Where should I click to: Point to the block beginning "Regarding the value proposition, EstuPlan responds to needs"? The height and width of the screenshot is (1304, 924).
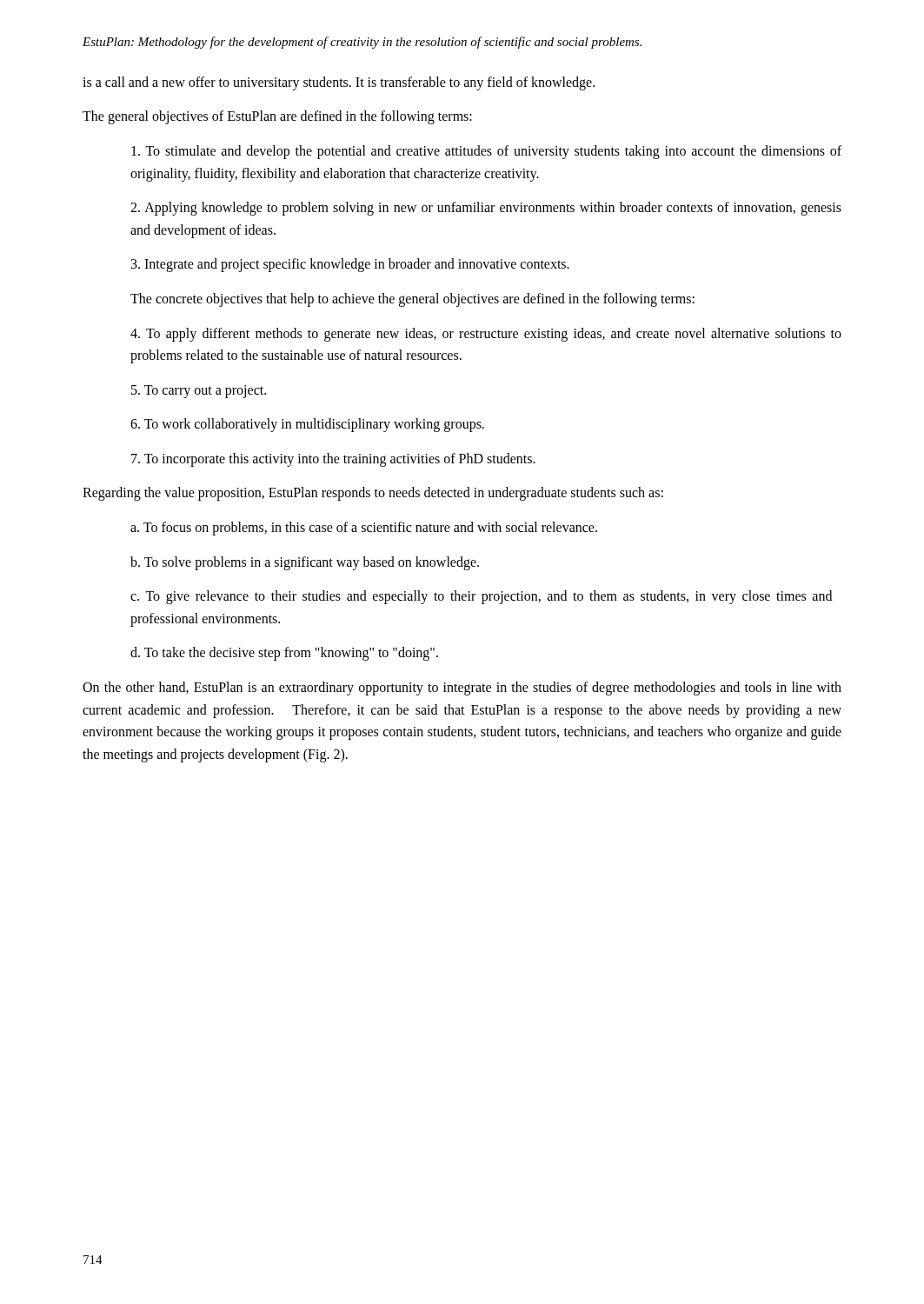(373, 493)
